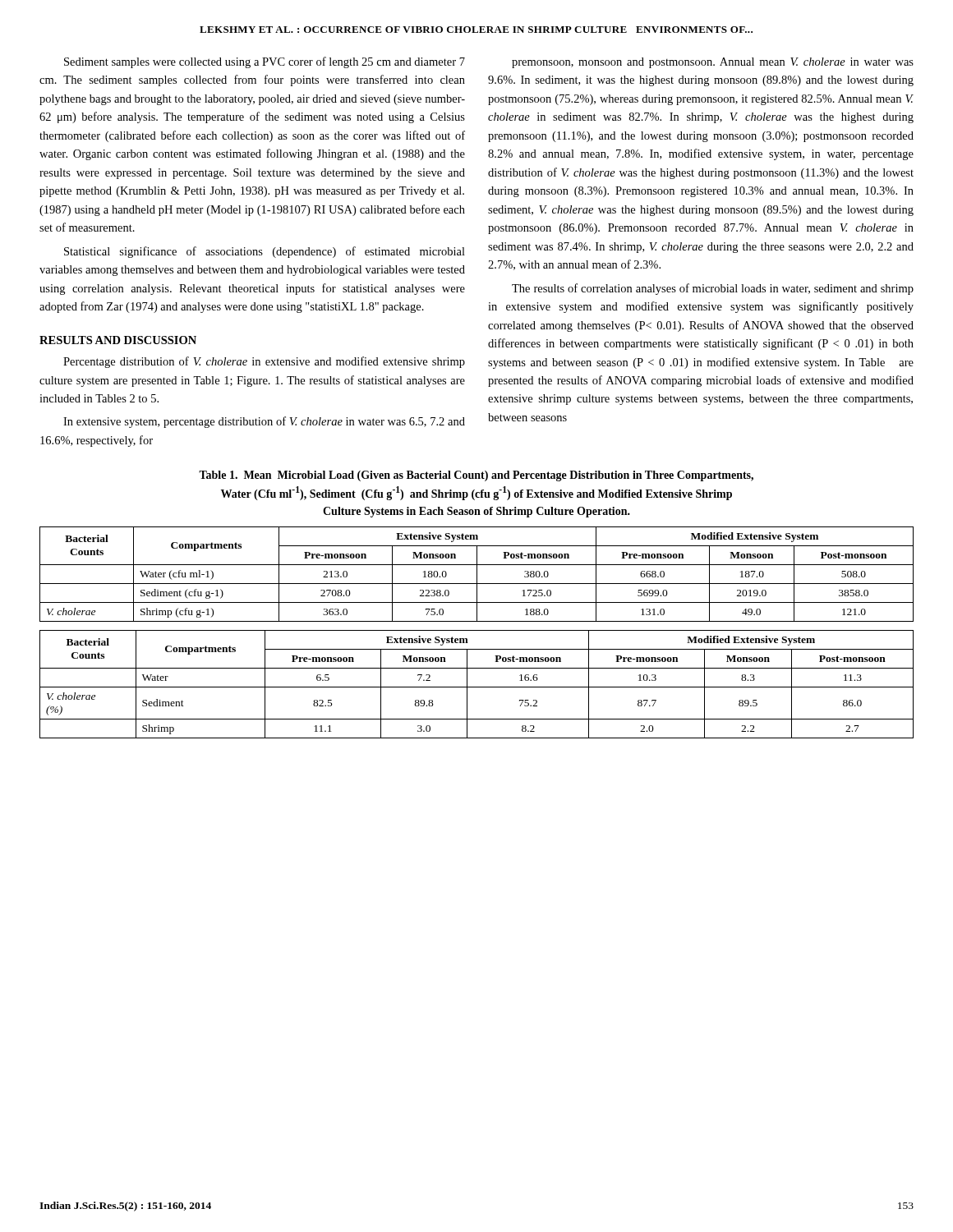The image size is (953, 1232).
Task: Find the section header that reads "RESULTS AND DISCUSSION"
Action: pos(118,340)
